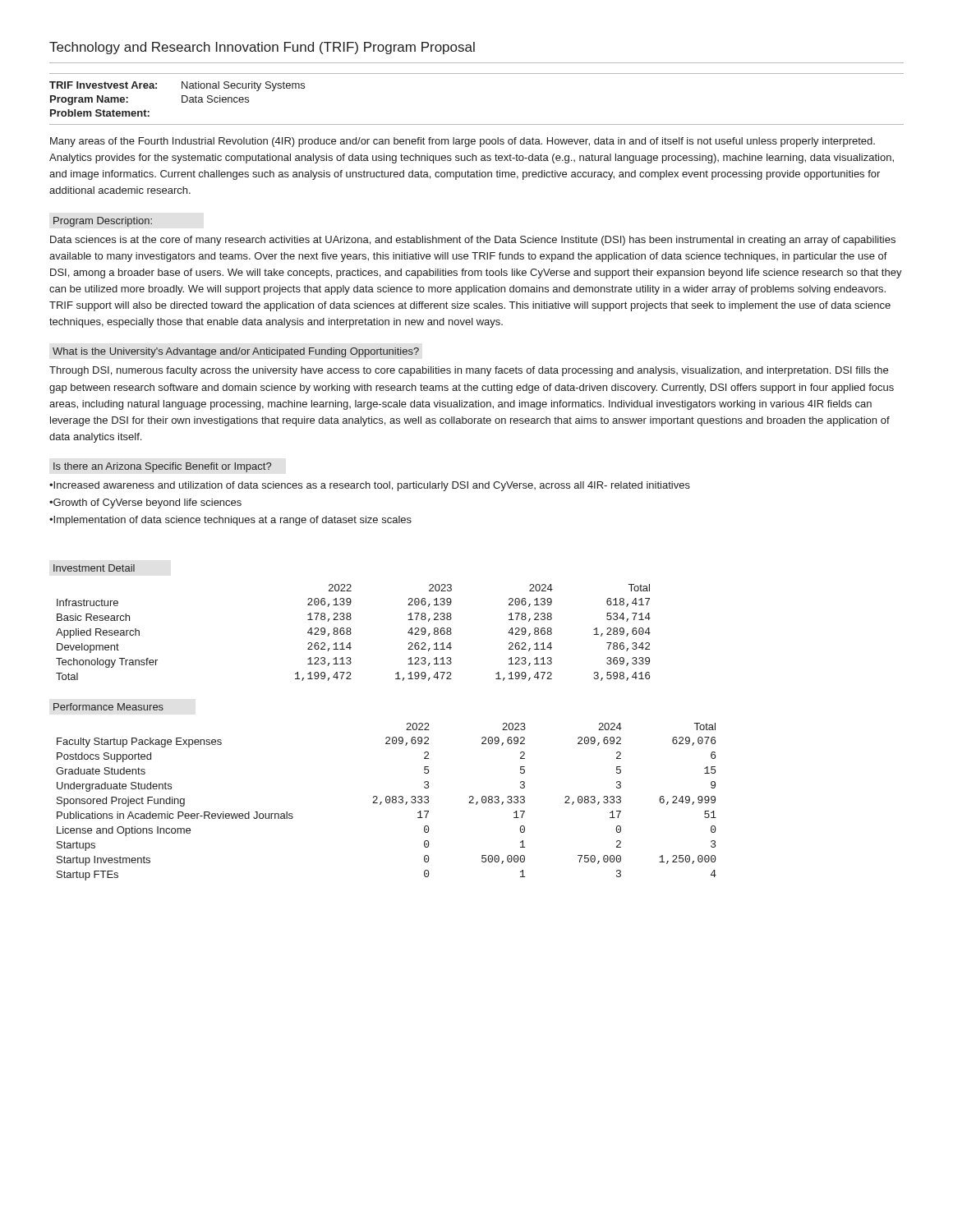
Task: Navigate to the passage starting "•Growth of CyVerse beyond life sciences"
Action: pyautogui.click(x=146, y=502)
